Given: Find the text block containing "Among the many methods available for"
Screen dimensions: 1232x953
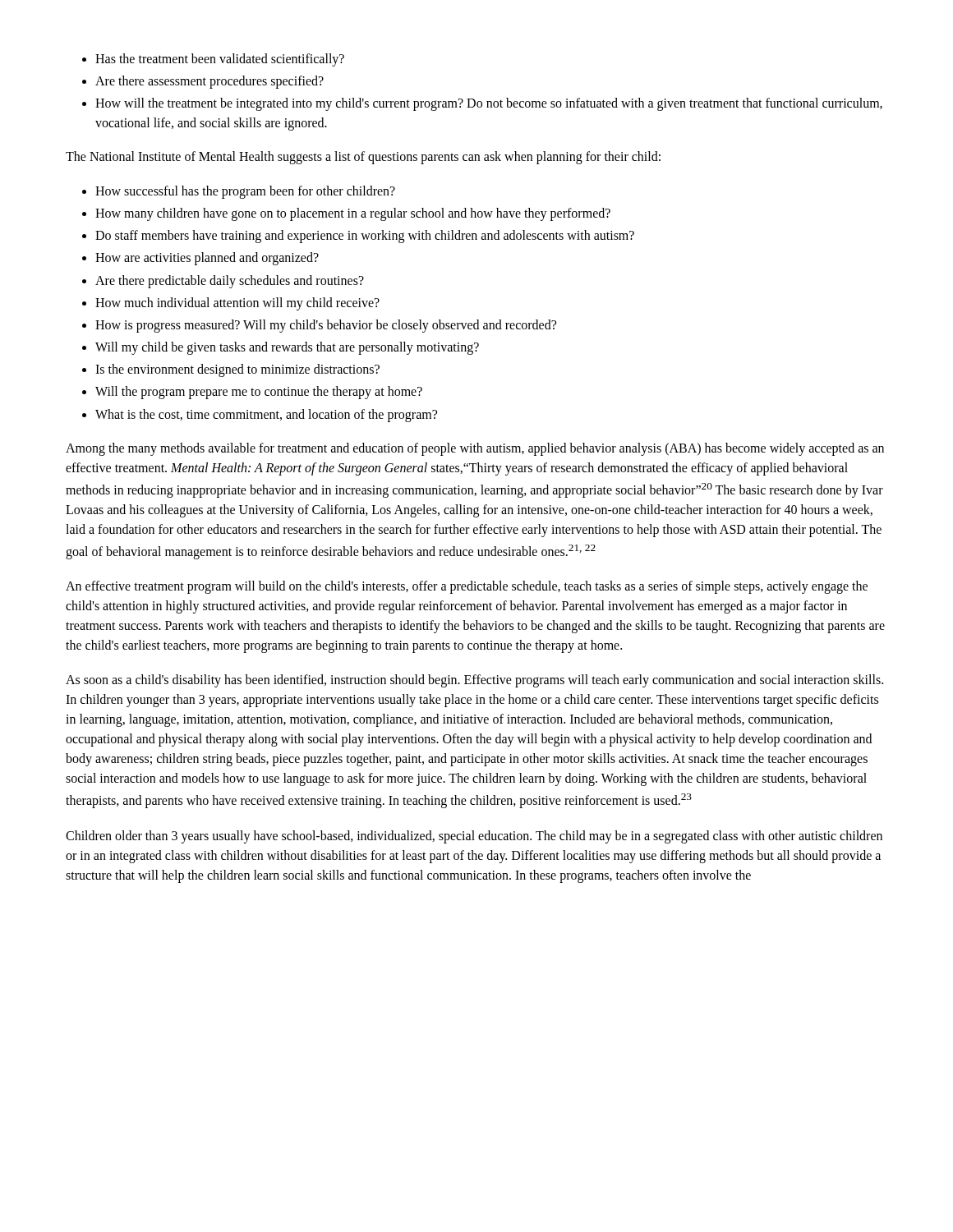Looking at the screenshot, I should 475,500.
